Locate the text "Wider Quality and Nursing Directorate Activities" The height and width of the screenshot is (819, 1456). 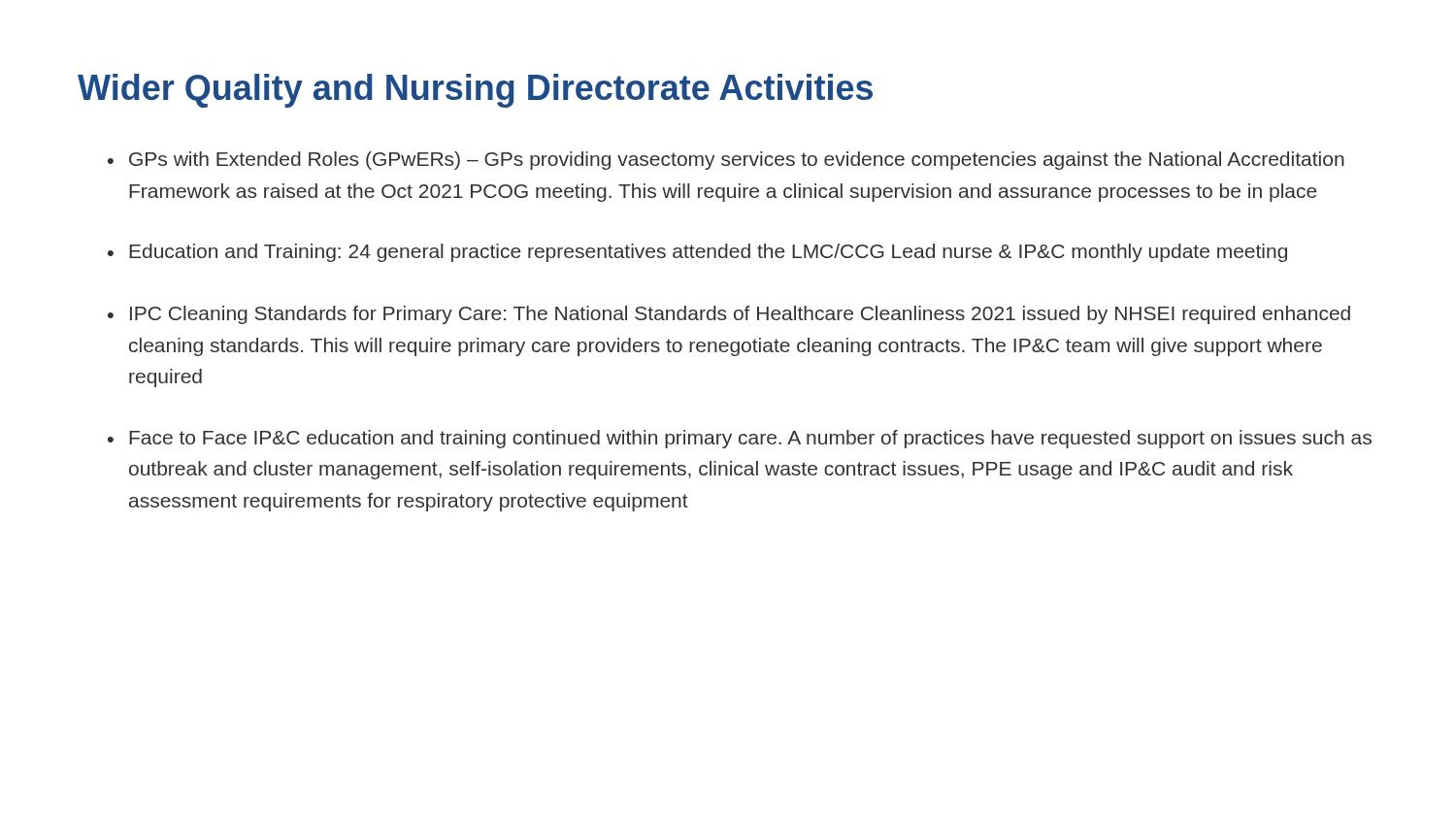pyautogui.click(x=476, y=88)
